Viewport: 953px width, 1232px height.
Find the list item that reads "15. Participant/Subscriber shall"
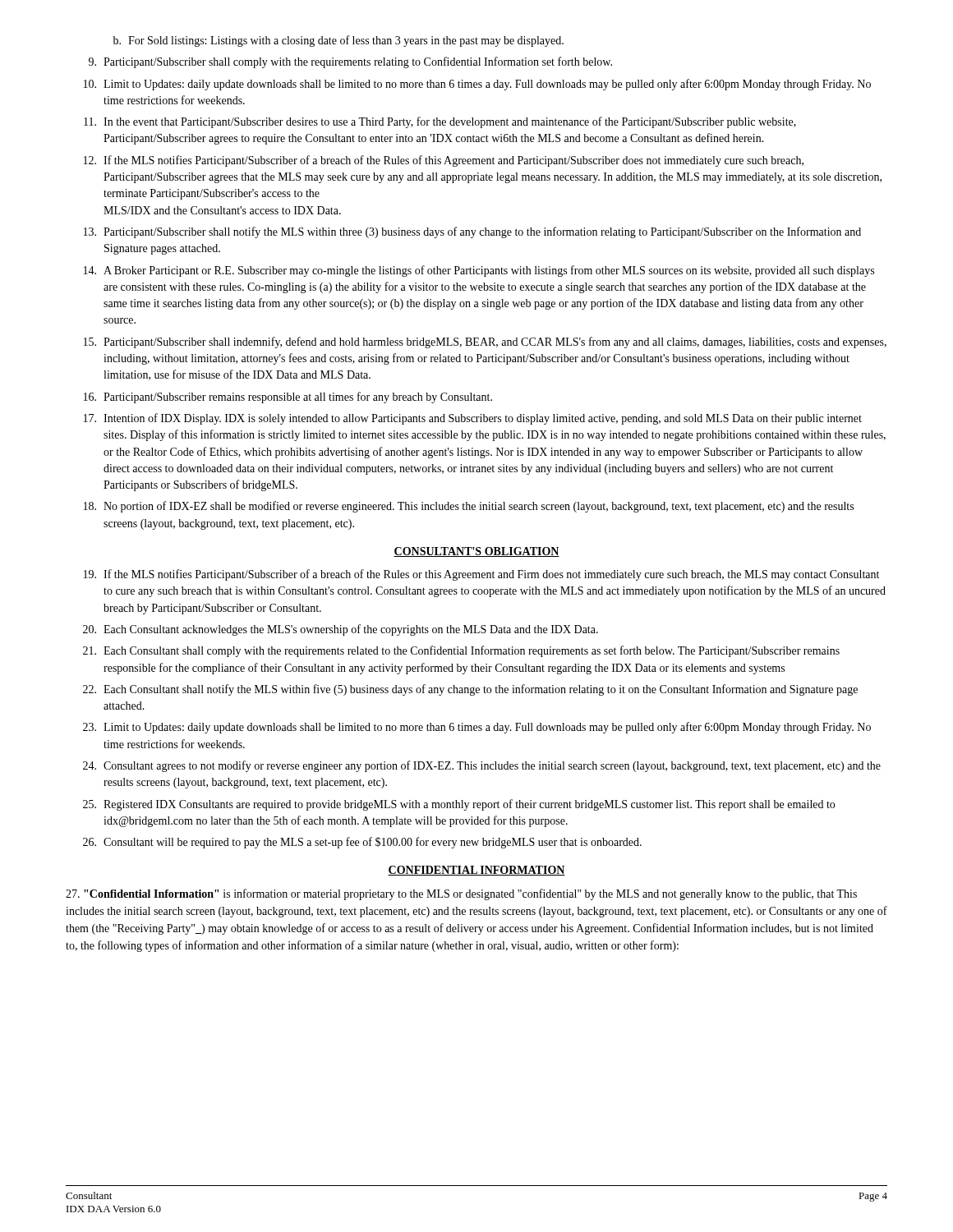point(476,359)
